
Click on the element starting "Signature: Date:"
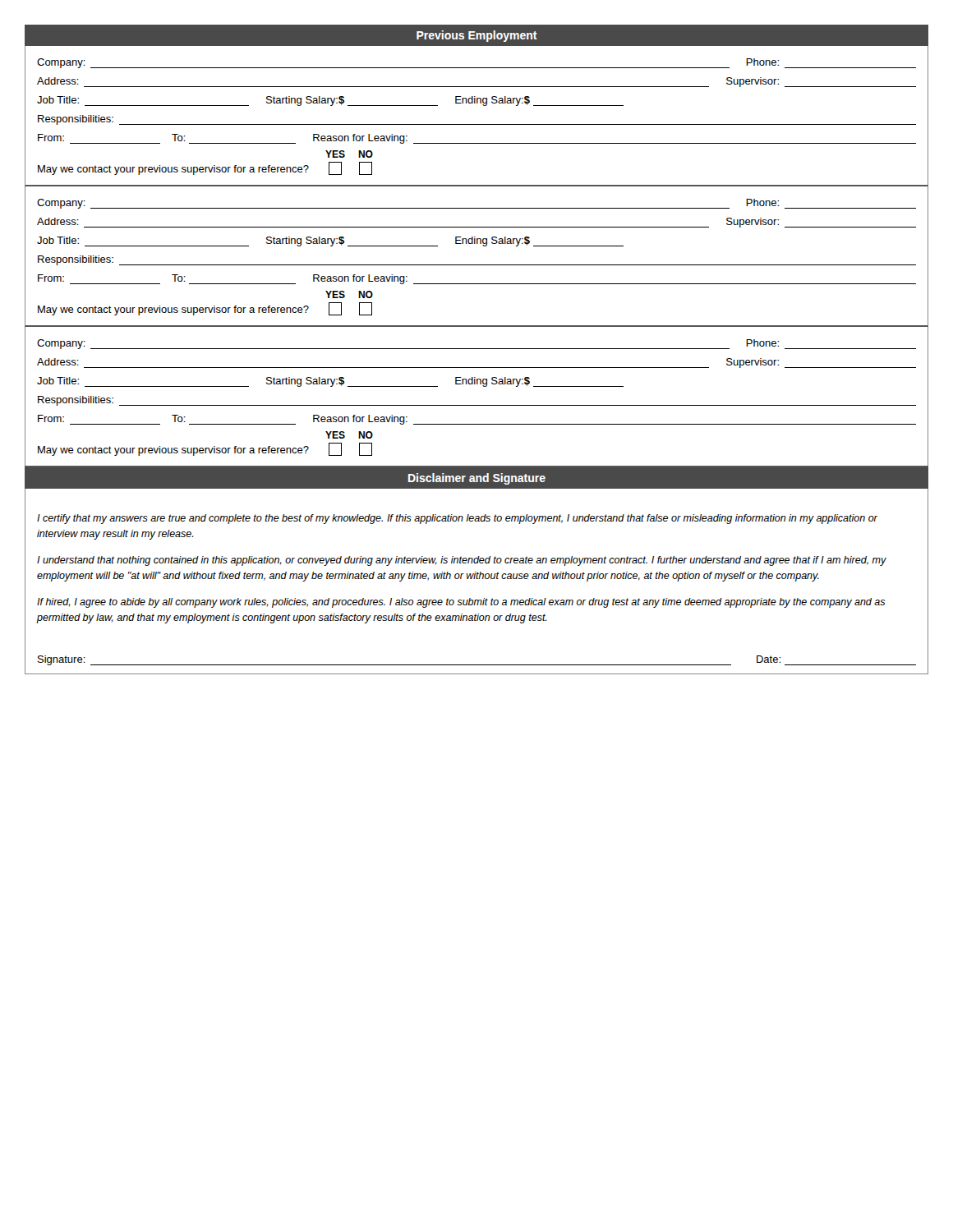[x=476, y=658]
